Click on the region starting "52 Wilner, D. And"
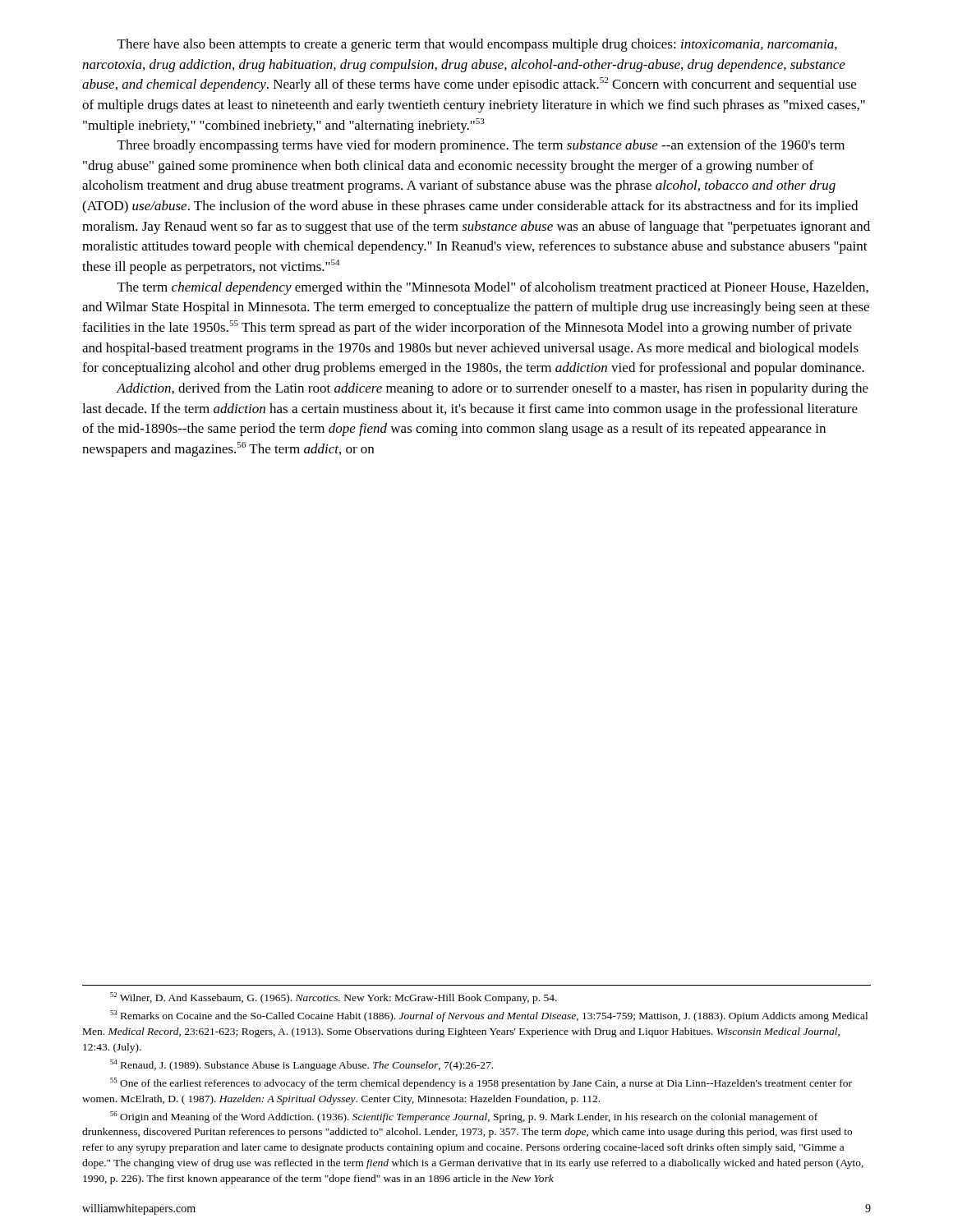The width and height of the screenshot is (953, 1232). pos(476,999)
